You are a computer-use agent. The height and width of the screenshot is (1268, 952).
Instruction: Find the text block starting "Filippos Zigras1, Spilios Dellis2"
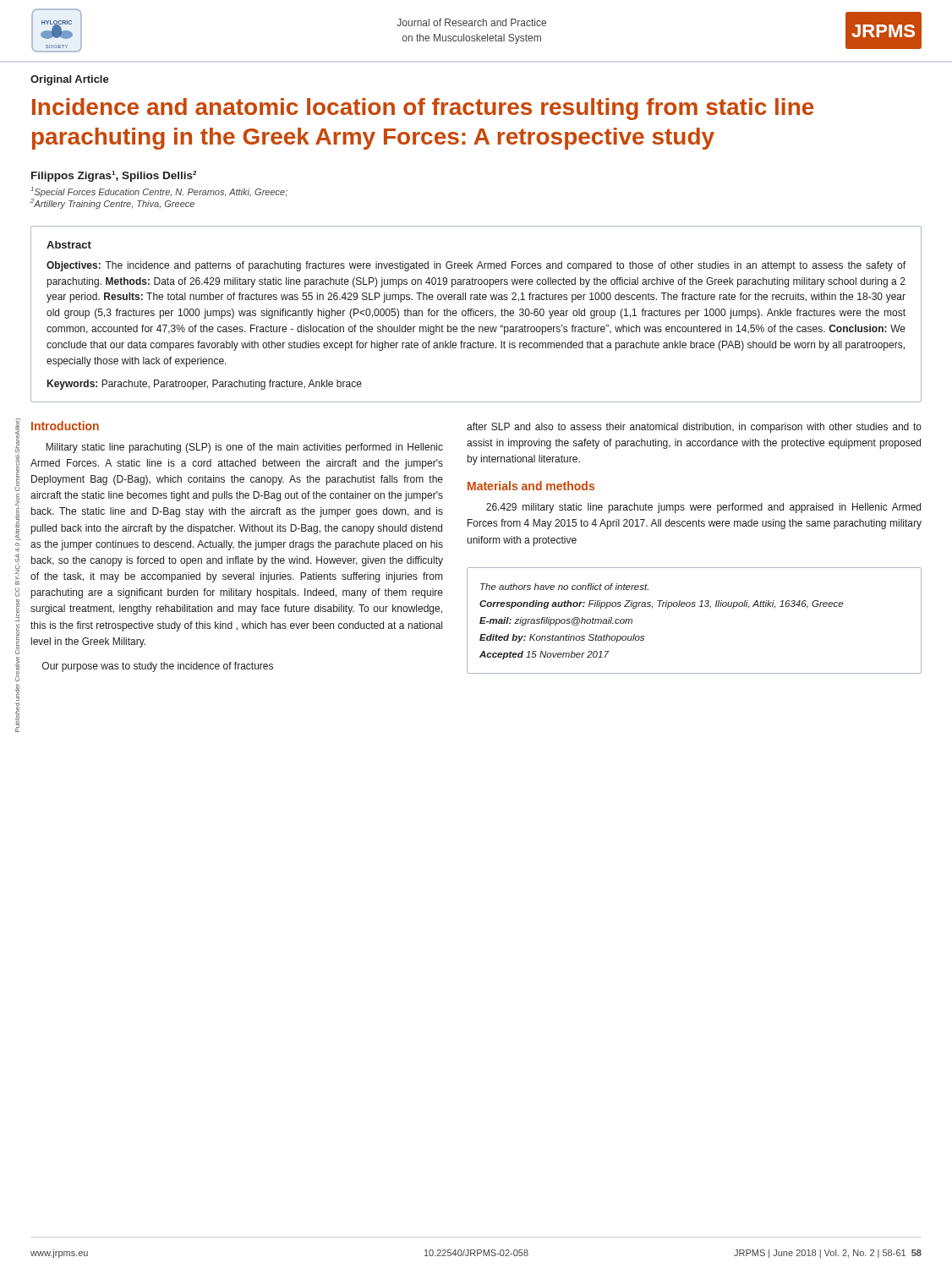point(113,175)
